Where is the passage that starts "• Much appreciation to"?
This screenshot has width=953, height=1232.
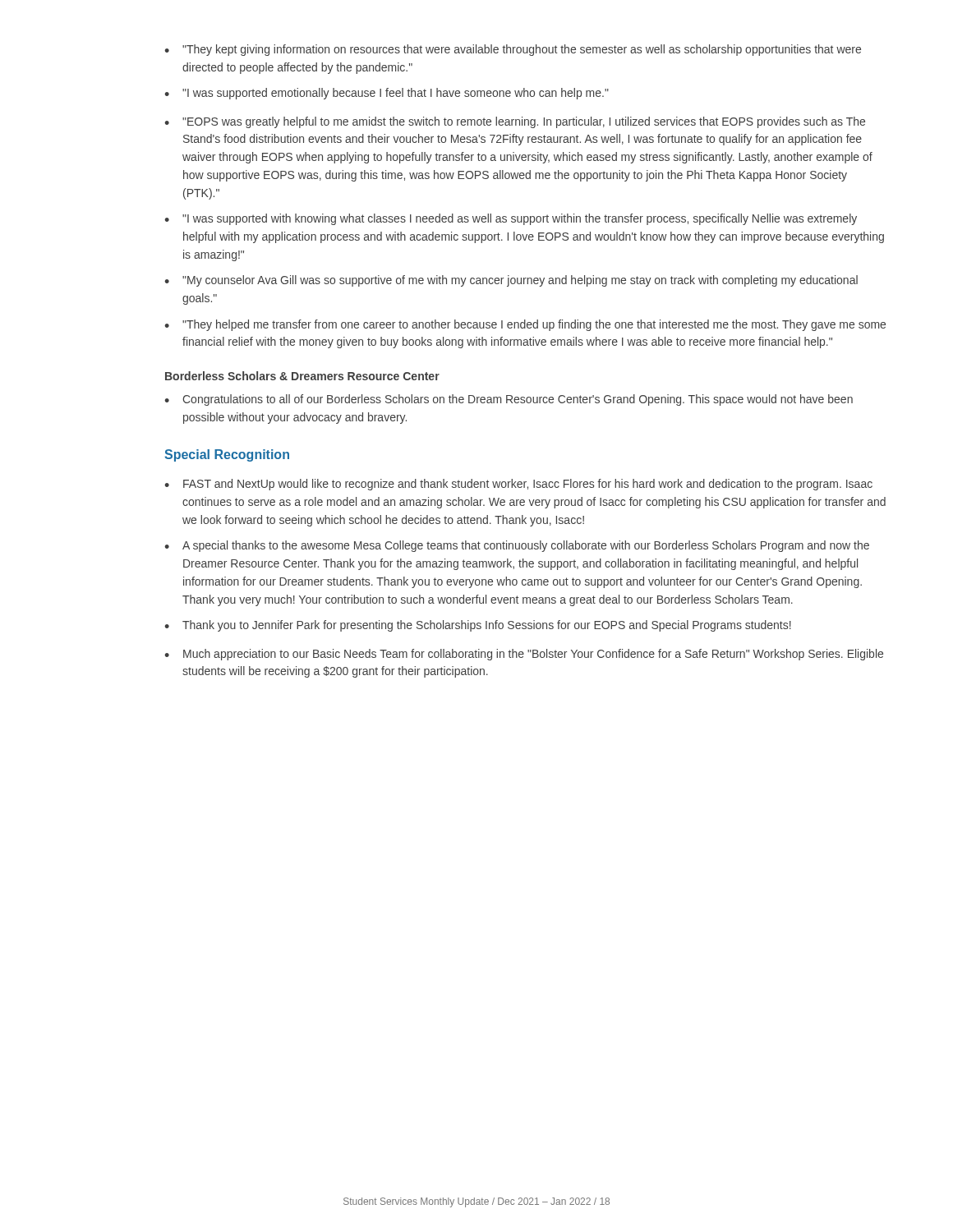coord(526,663)
